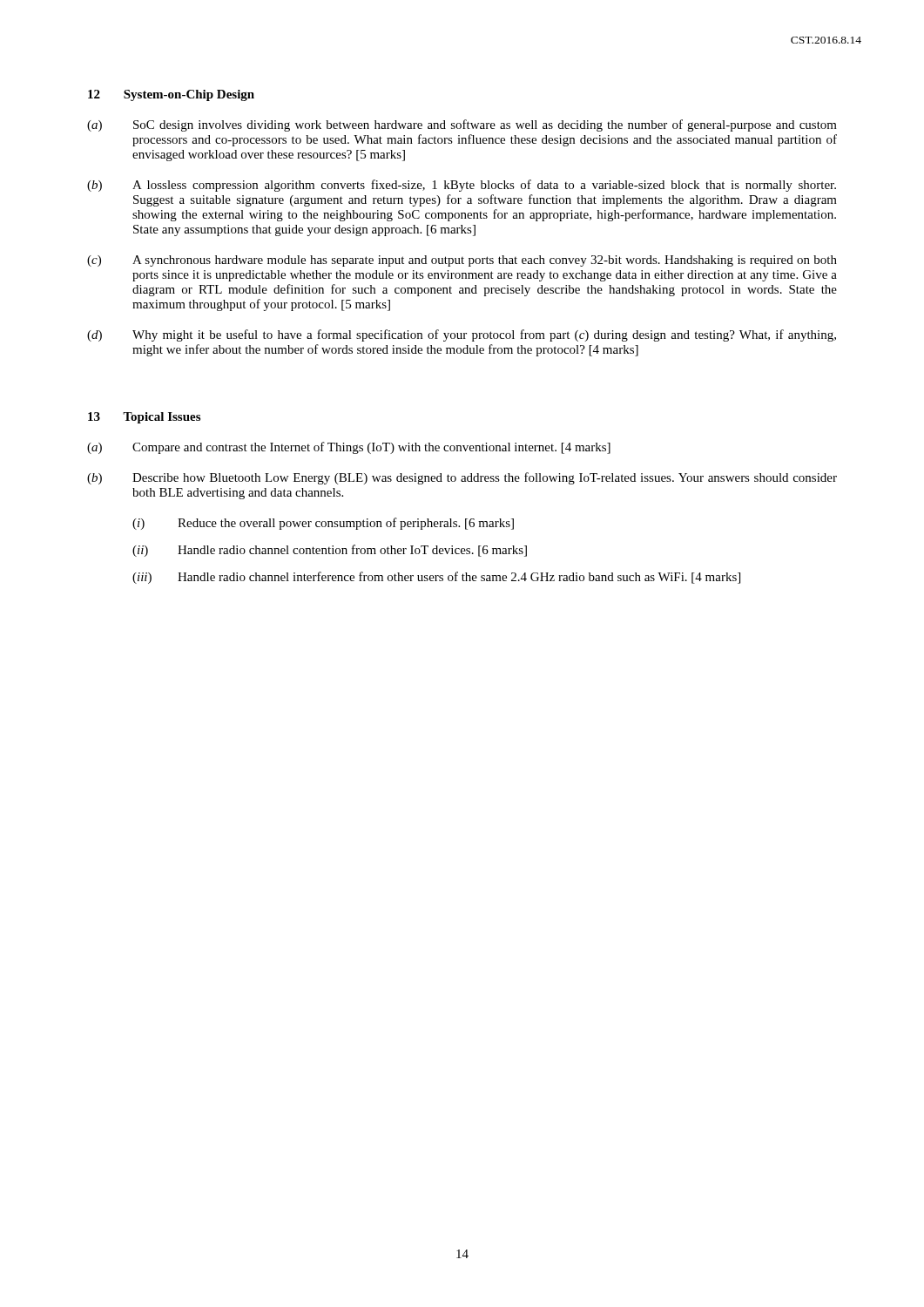Image resolution: width=924 pixels, height=1307 pixels.
Task: Select the section header that reads "12 System-on-Chip Design"
Action: coord(171,95)
